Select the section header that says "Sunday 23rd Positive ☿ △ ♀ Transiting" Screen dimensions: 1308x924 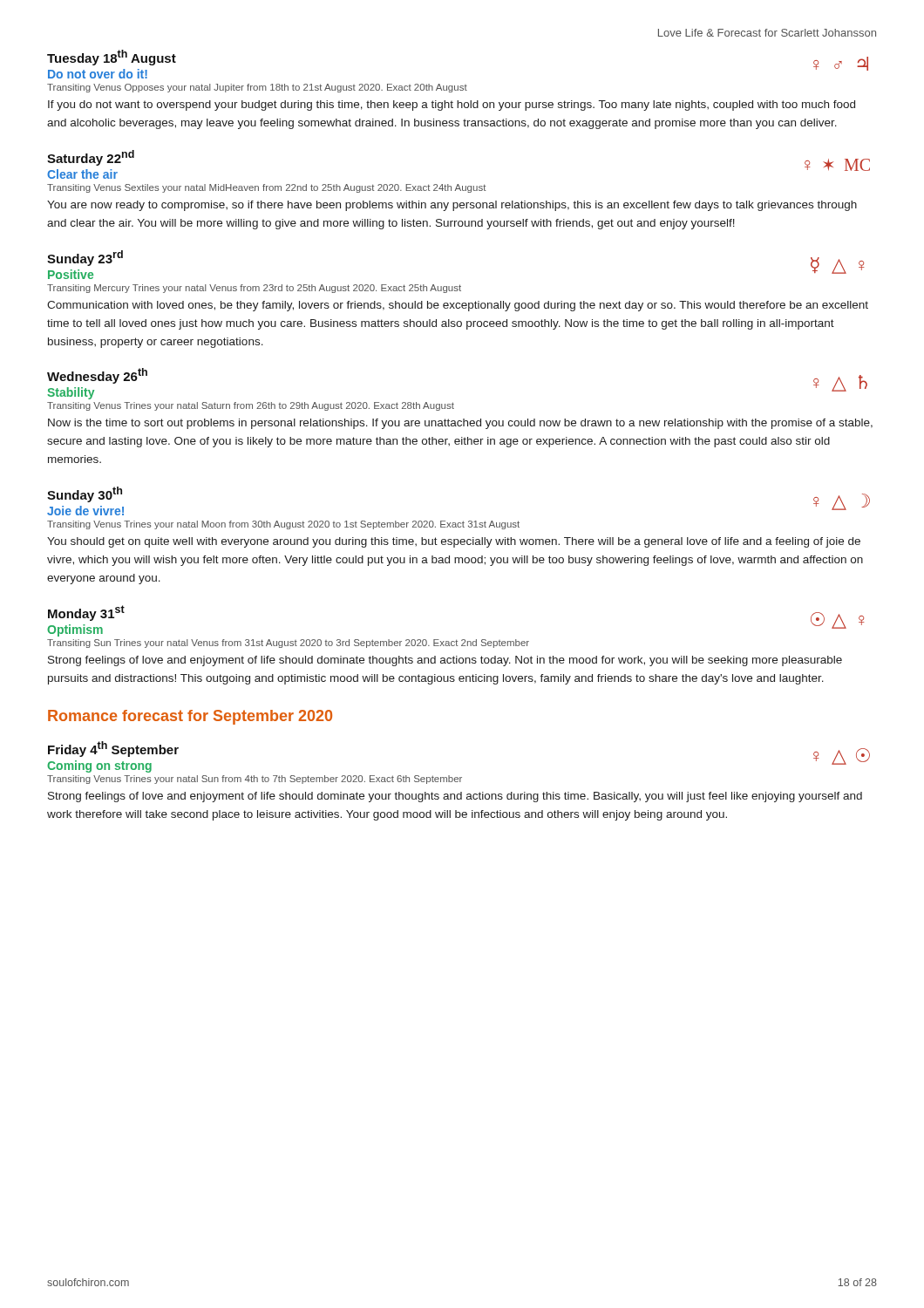[462, 300]
